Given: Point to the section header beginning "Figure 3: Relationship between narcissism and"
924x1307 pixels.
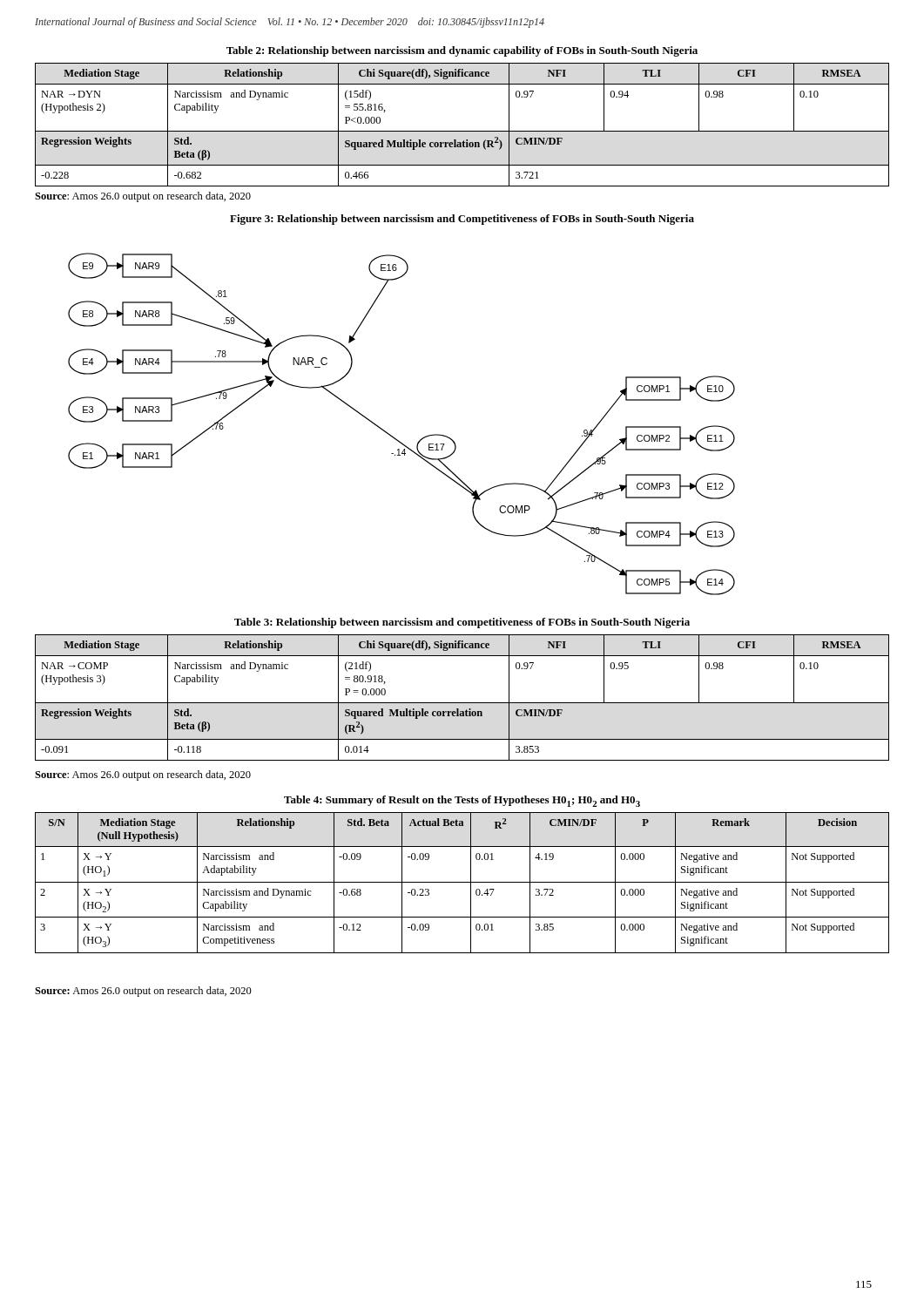Looking at the screenshot, I should click(462, 218).
